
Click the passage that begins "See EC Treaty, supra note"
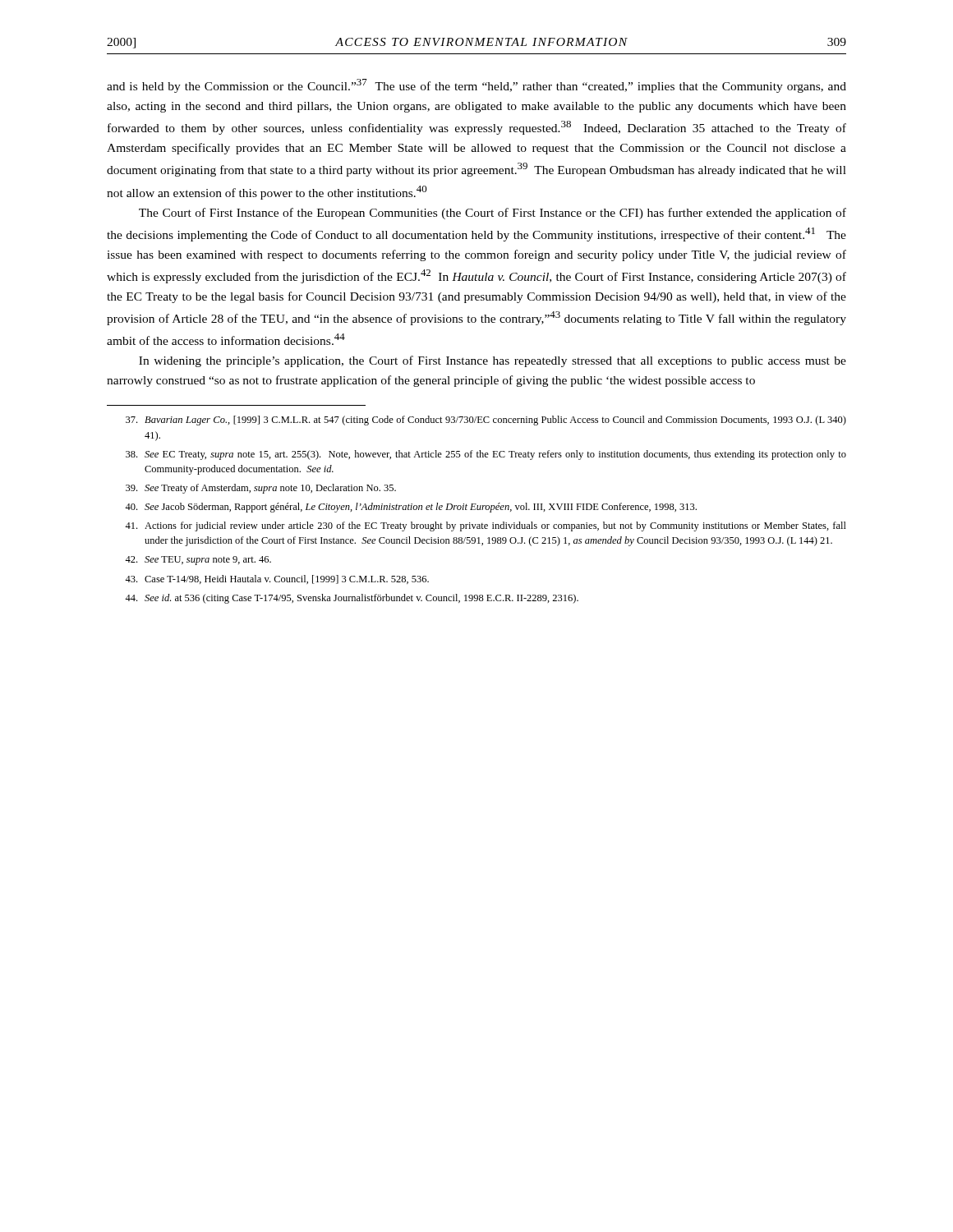[476, 462]
